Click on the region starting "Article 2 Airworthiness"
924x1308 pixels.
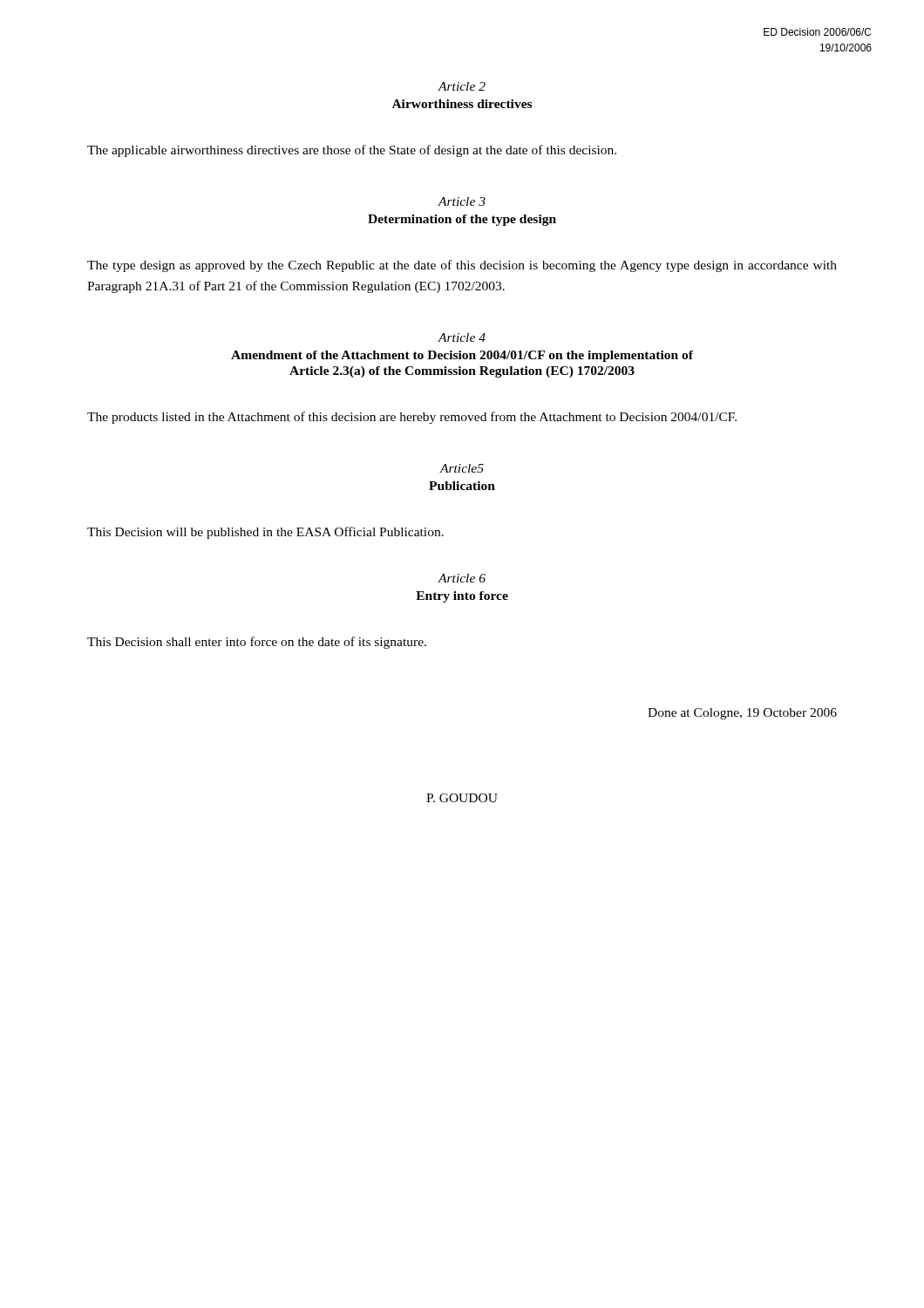462,95
